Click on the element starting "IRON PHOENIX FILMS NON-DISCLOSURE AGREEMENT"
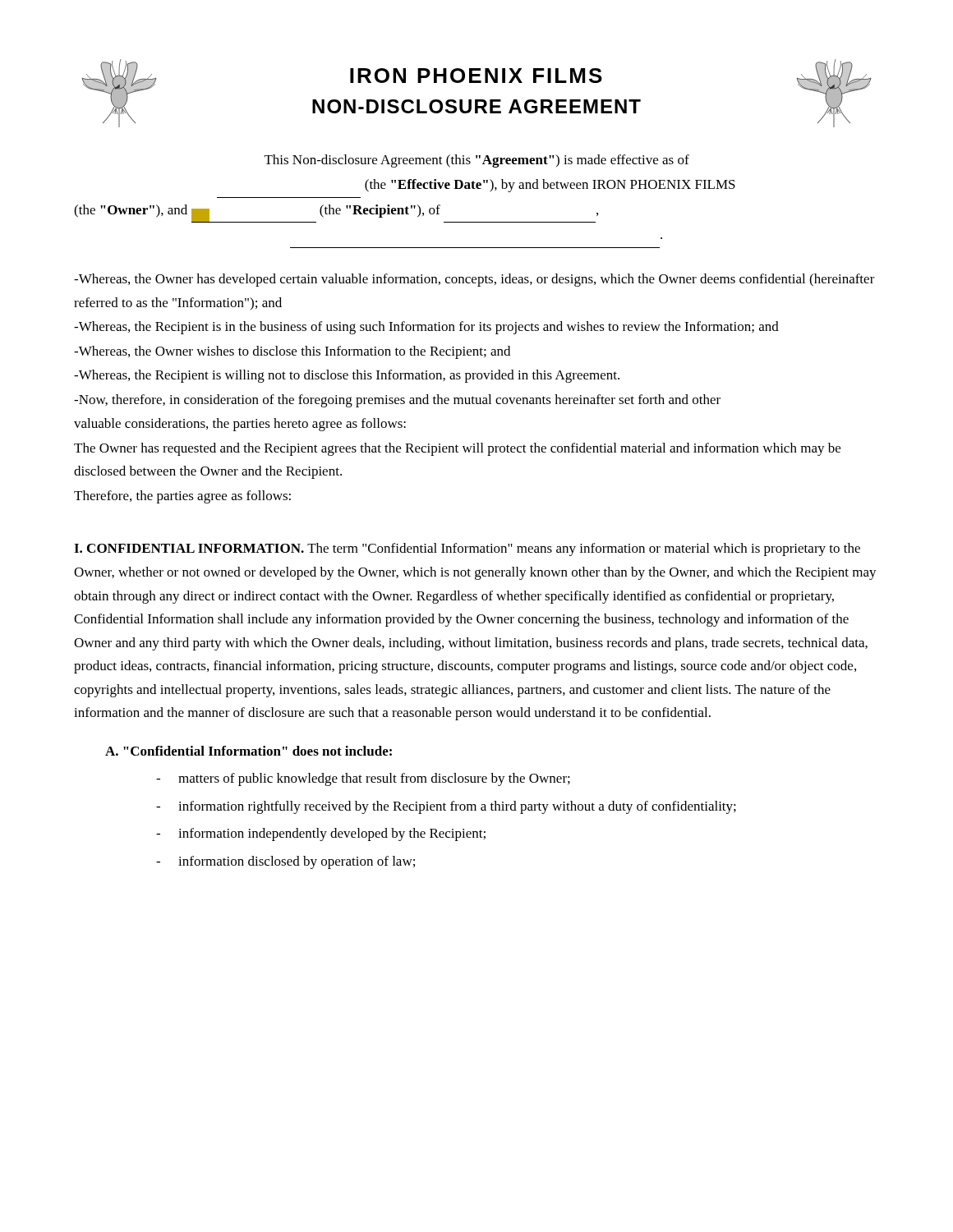Image resolution: width=953 pixels, height=1232 pixels. (476, 90)
